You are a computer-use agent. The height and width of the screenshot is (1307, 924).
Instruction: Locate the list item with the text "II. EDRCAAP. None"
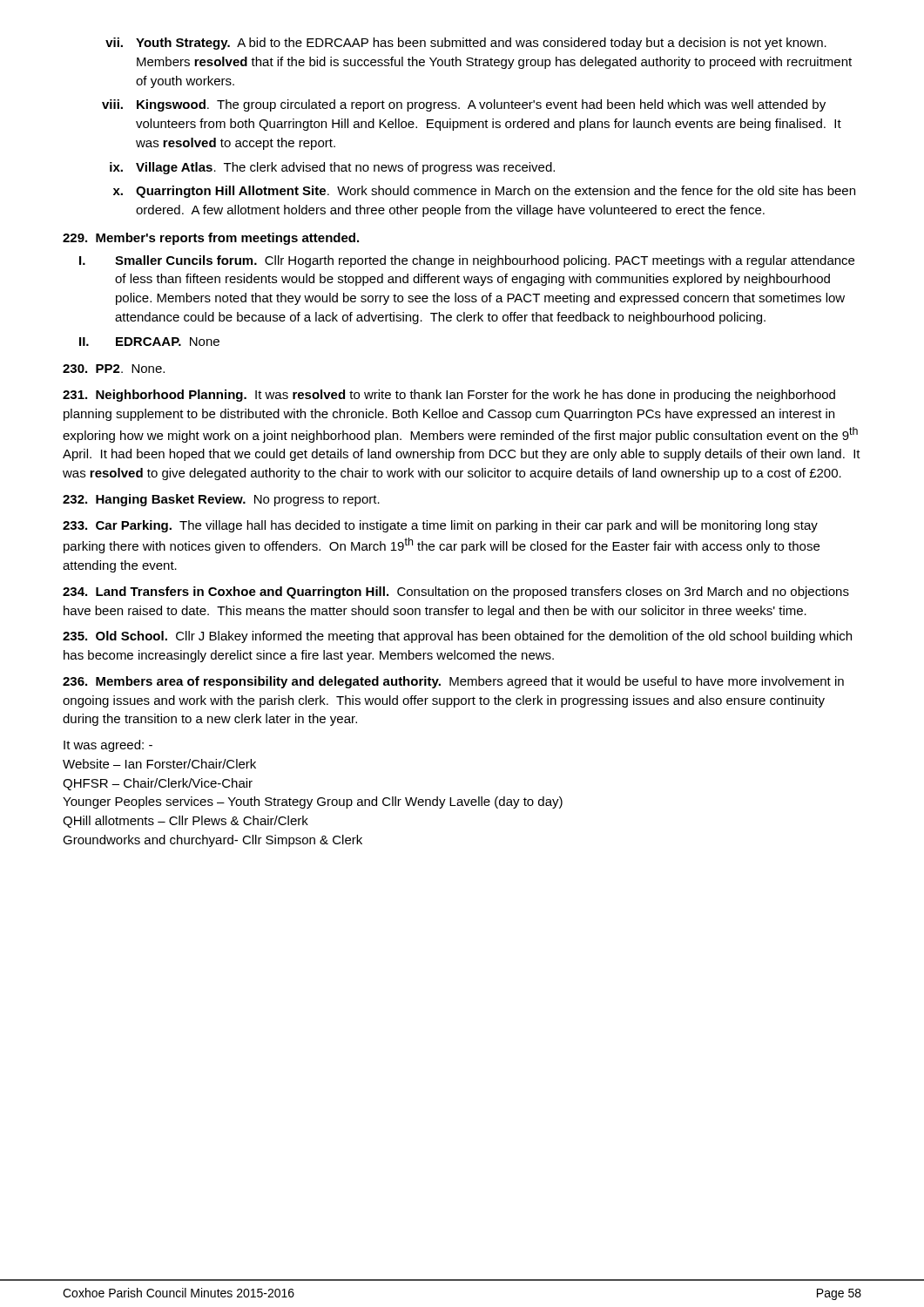(149, 342)
